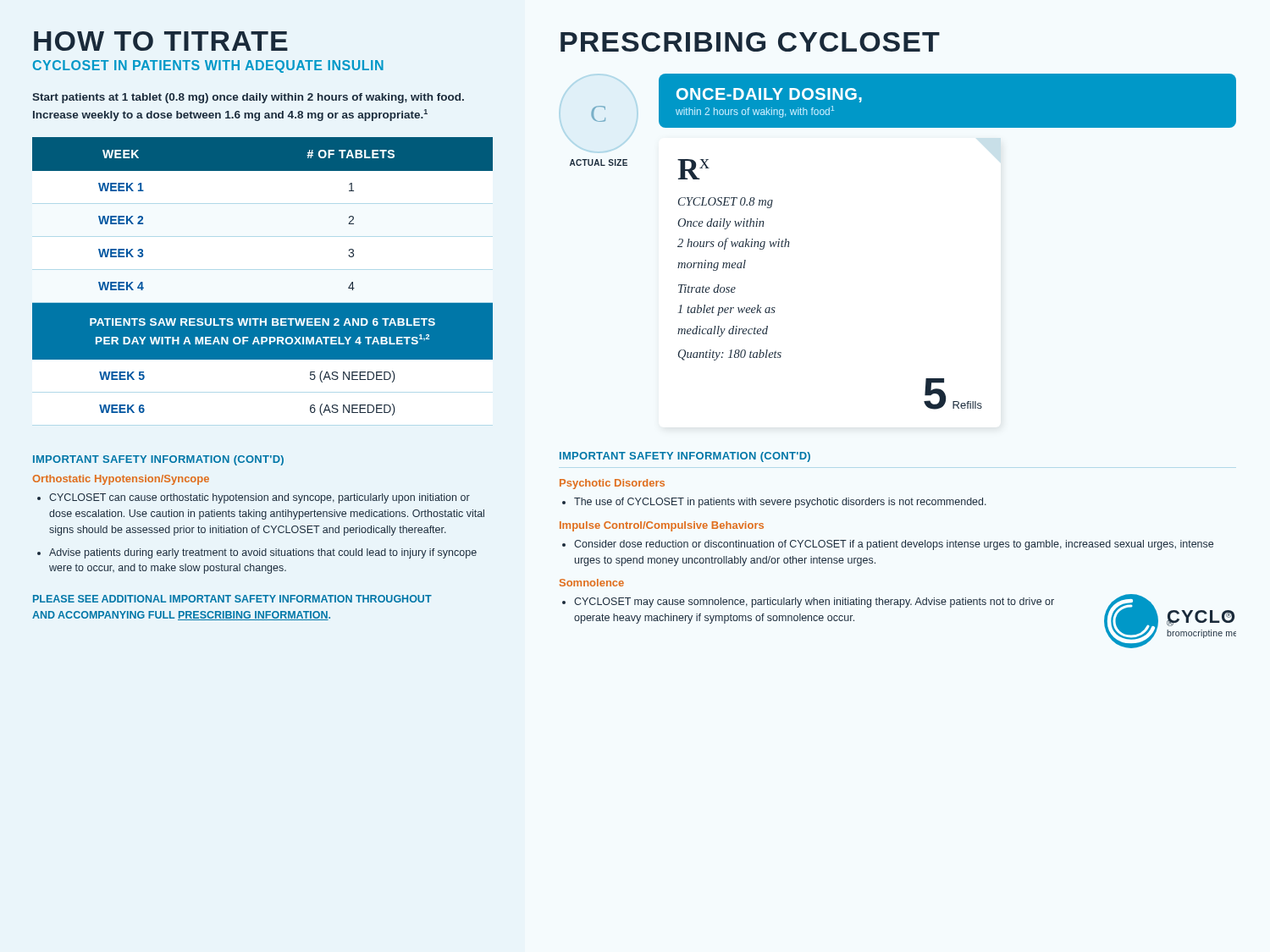Image resolution: width=1270 pixels, height=952 pixels.
Task: Select the logo
Action: click(1168, 630)
